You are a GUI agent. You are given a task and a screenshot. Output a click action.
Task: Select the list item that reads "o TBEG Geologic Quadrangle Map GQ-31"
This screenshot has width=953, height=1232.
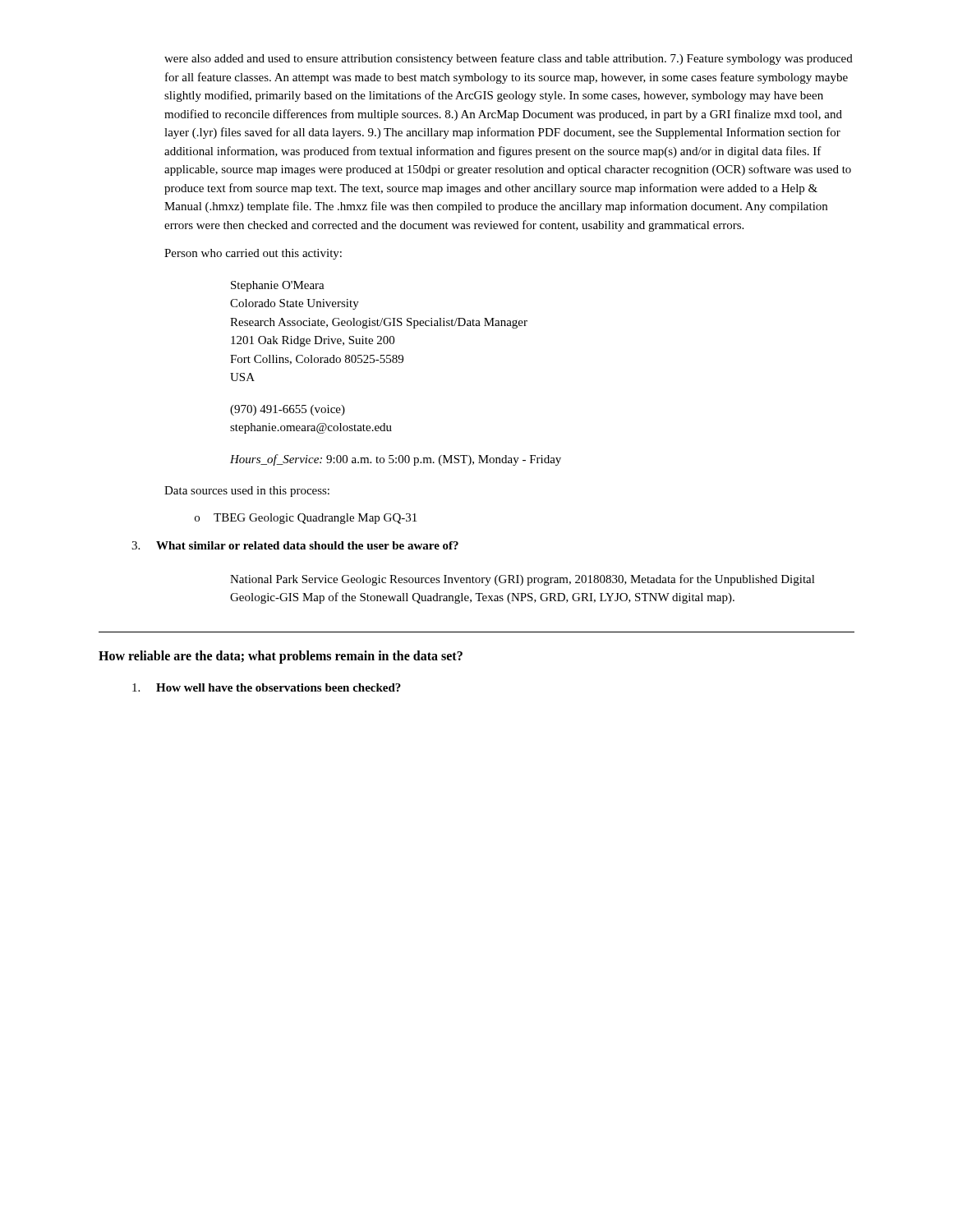click(x=299, y=517)
